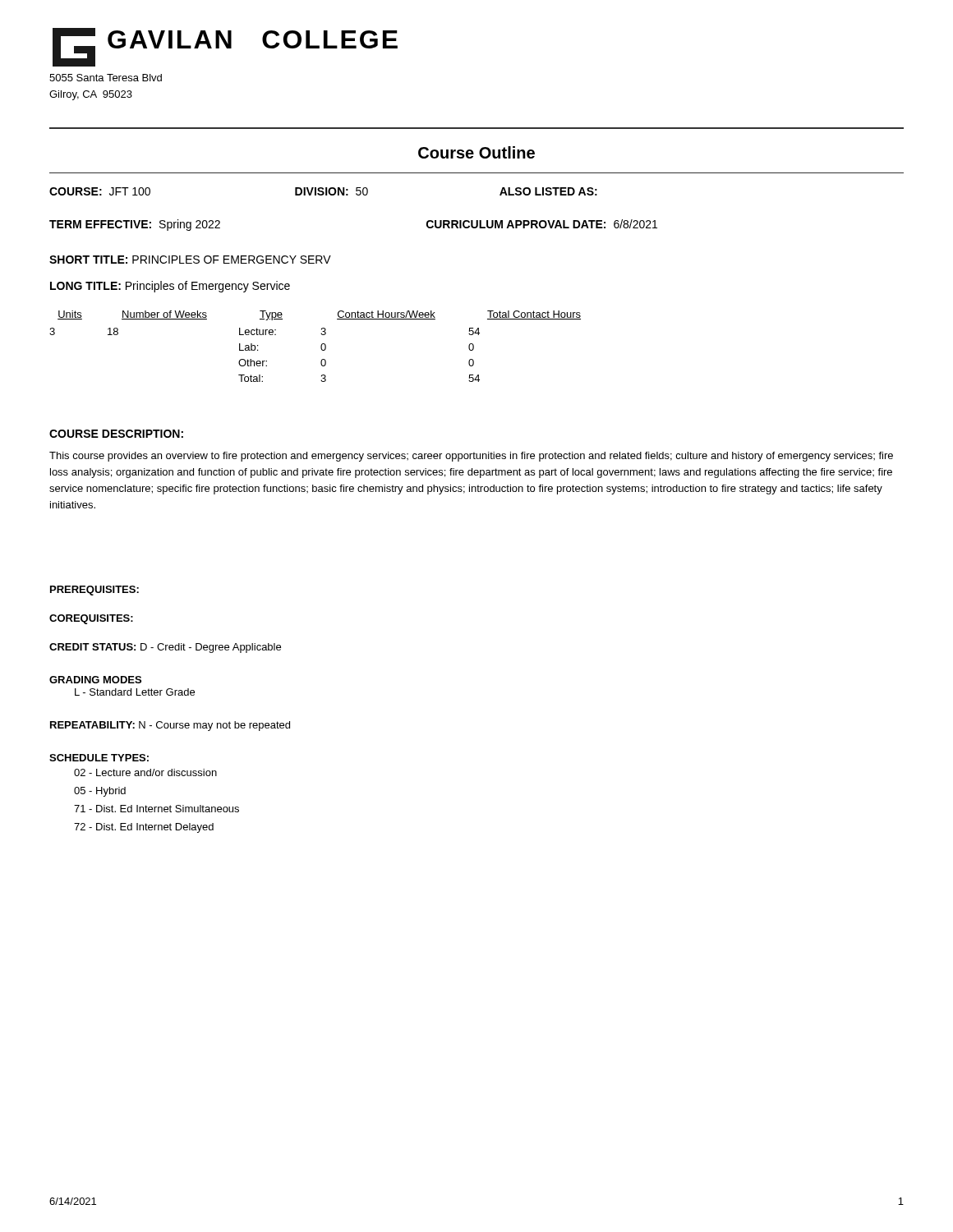Find the table
Viewport: 953px width, 1232px height.
(333, 347)
